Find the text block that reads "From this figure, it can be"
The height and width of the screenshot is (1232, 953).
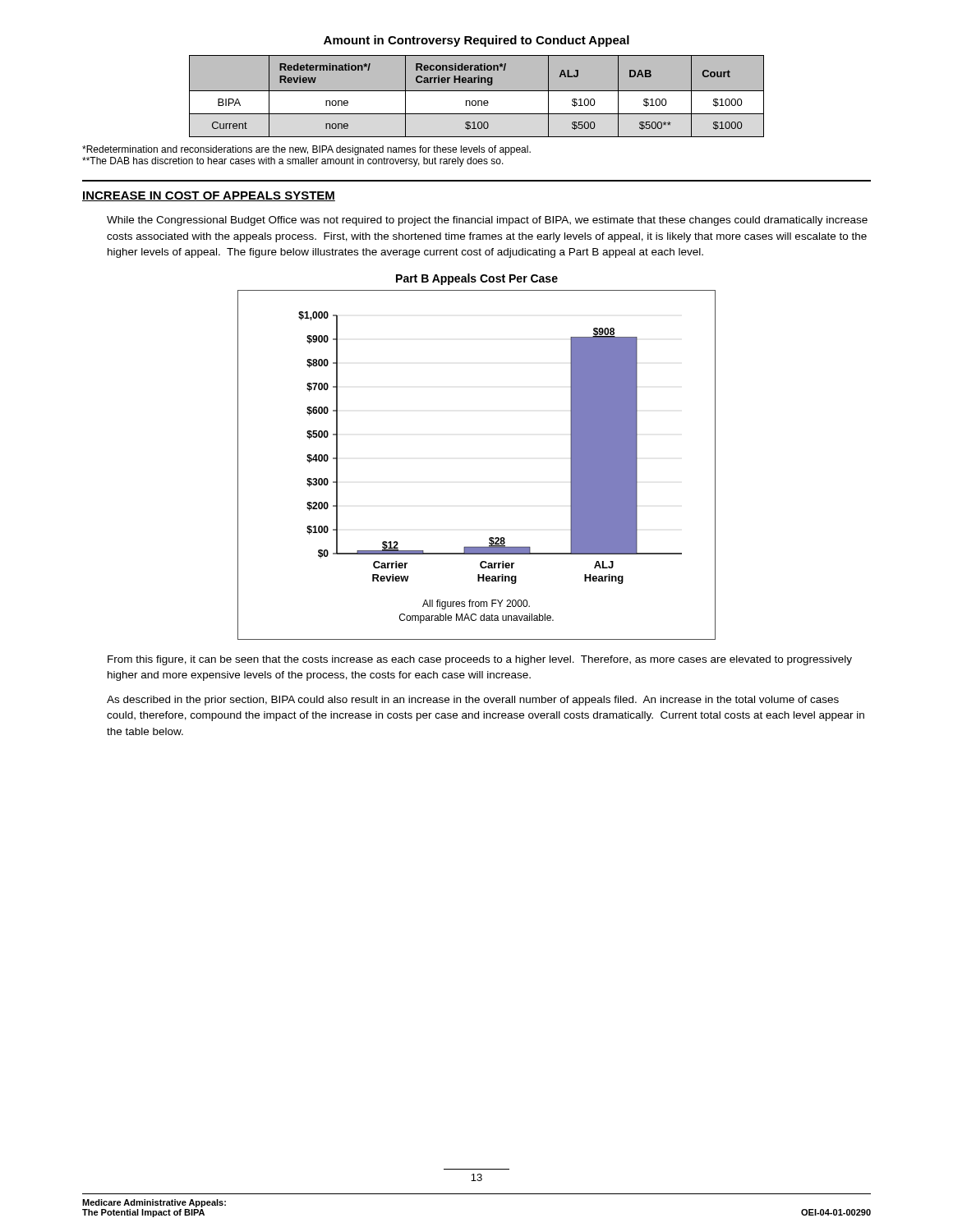coord(479,667)
